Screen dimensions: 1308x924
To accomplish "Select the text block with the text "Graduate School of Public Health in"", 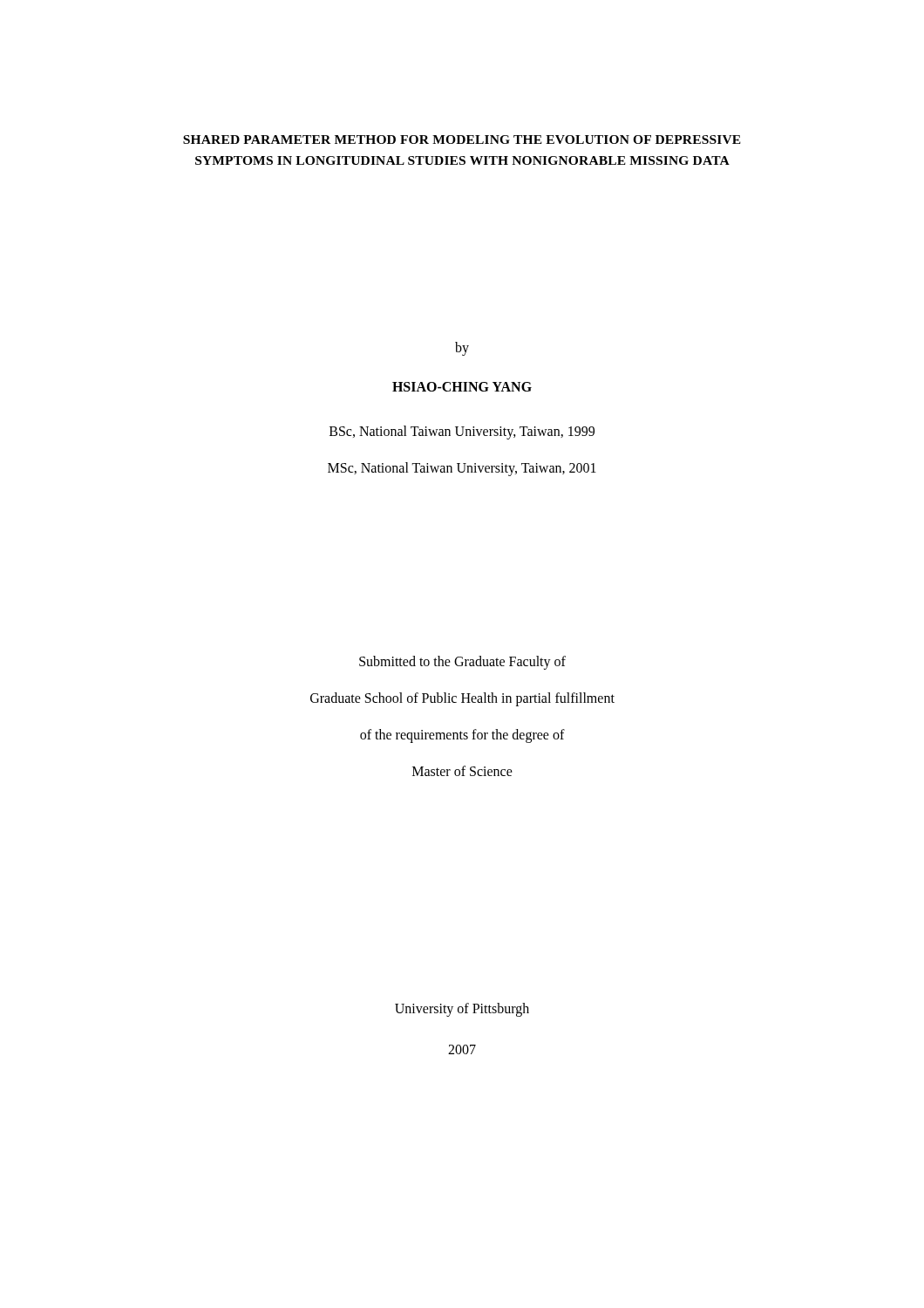I will coord(462,698).
